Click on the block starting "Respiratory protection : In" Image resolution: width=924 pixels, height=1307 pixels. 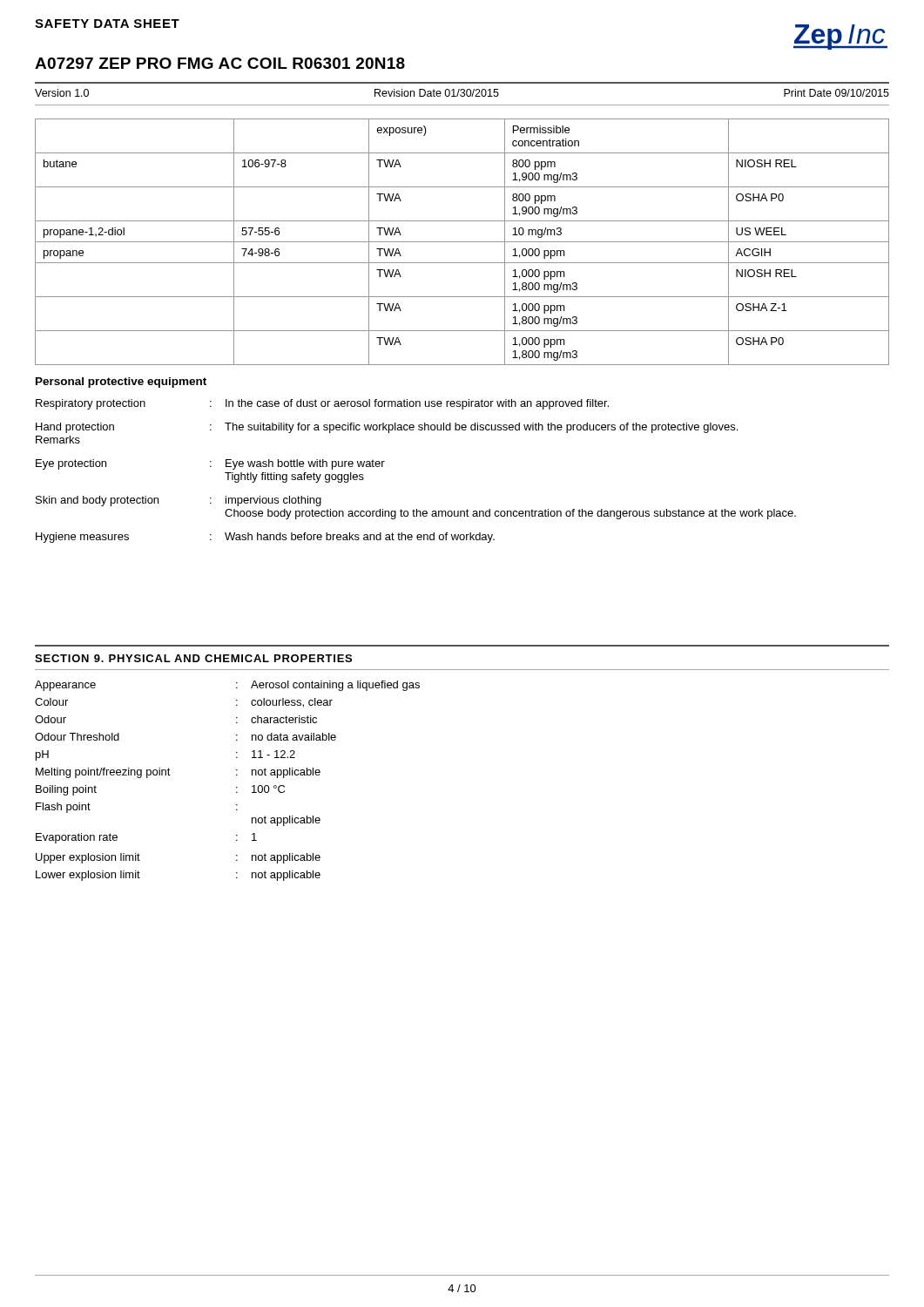click(462, 403)
